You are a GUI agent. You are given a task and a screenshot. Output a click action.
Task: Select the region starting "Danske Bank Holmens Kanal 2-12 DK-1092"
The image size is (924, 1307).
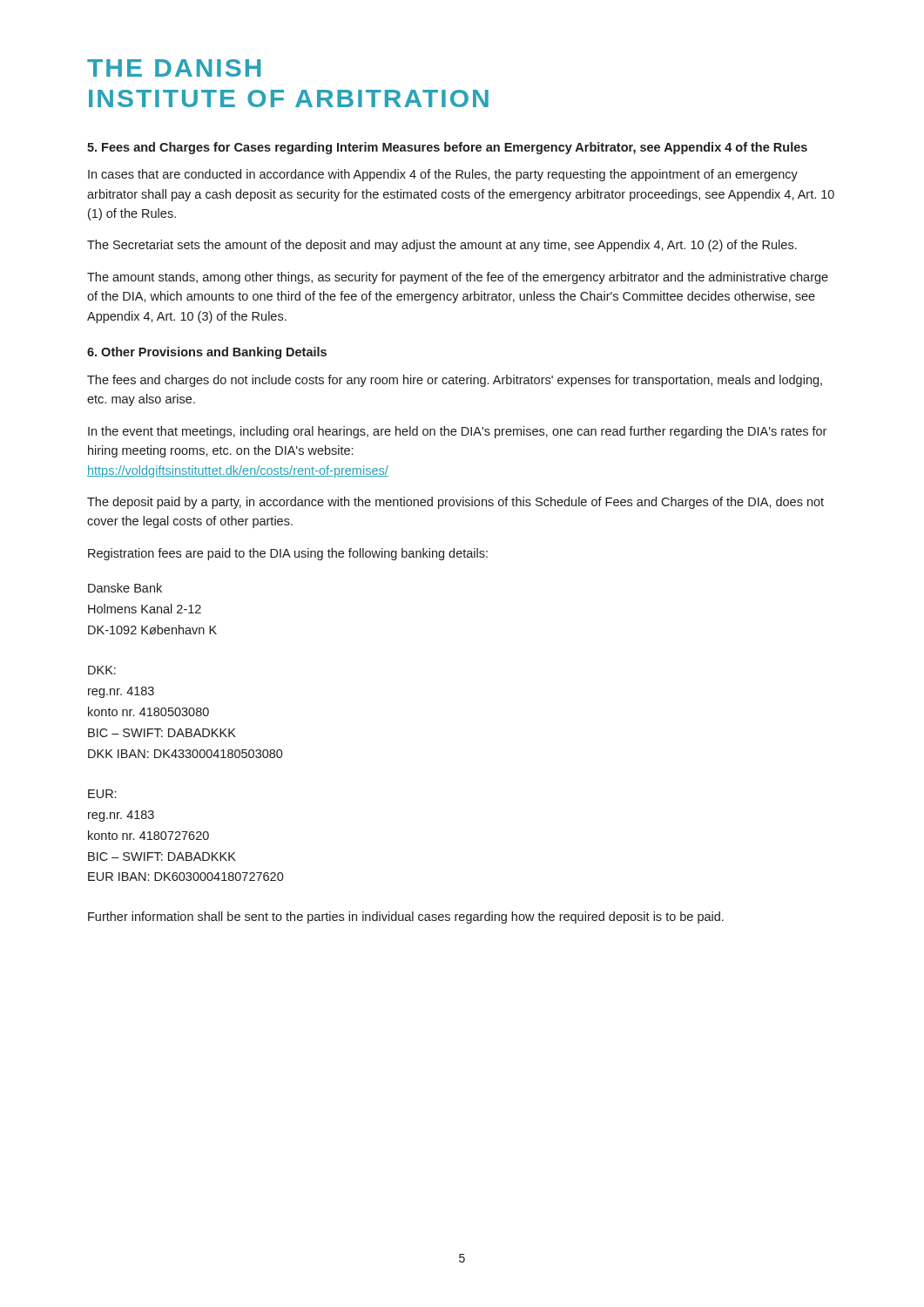[152, 609]
